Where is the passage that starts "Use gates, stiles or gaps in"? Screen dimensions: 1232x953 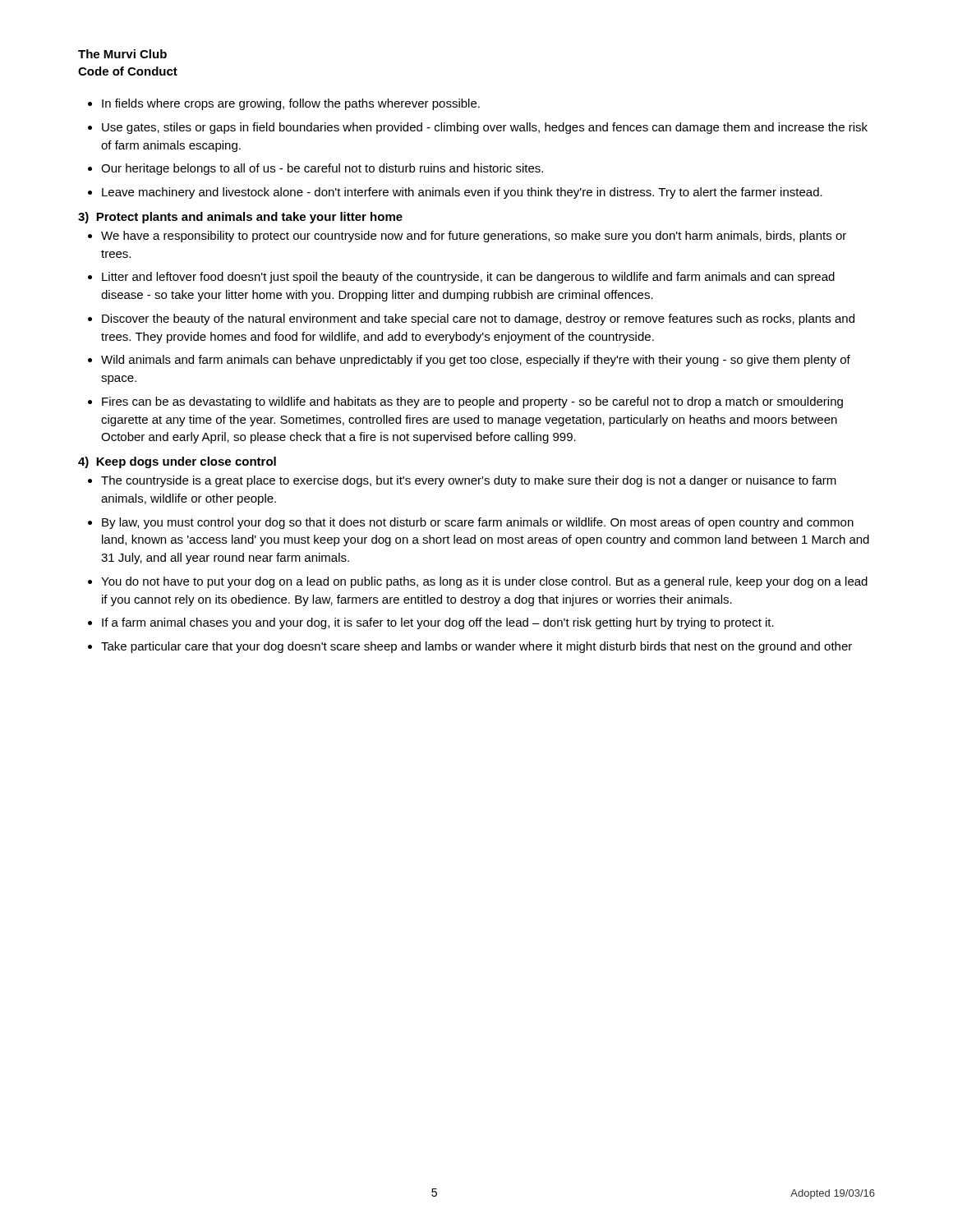point(484,136)
